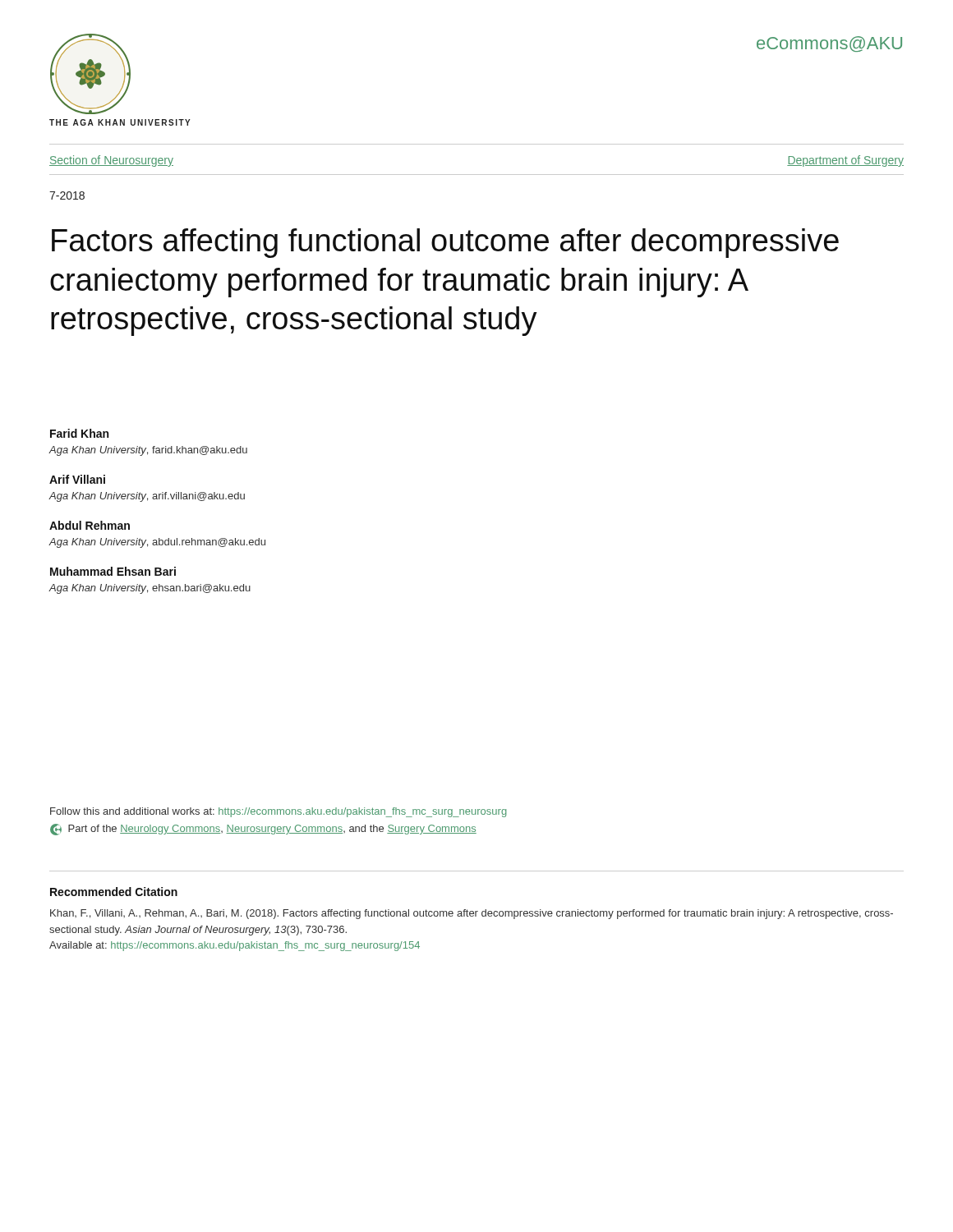The height and width of the screenshot is (1232, 953).
Task: Navigate to the region starting "Factors affecting functional outcome after"
Action: [476, 280]
